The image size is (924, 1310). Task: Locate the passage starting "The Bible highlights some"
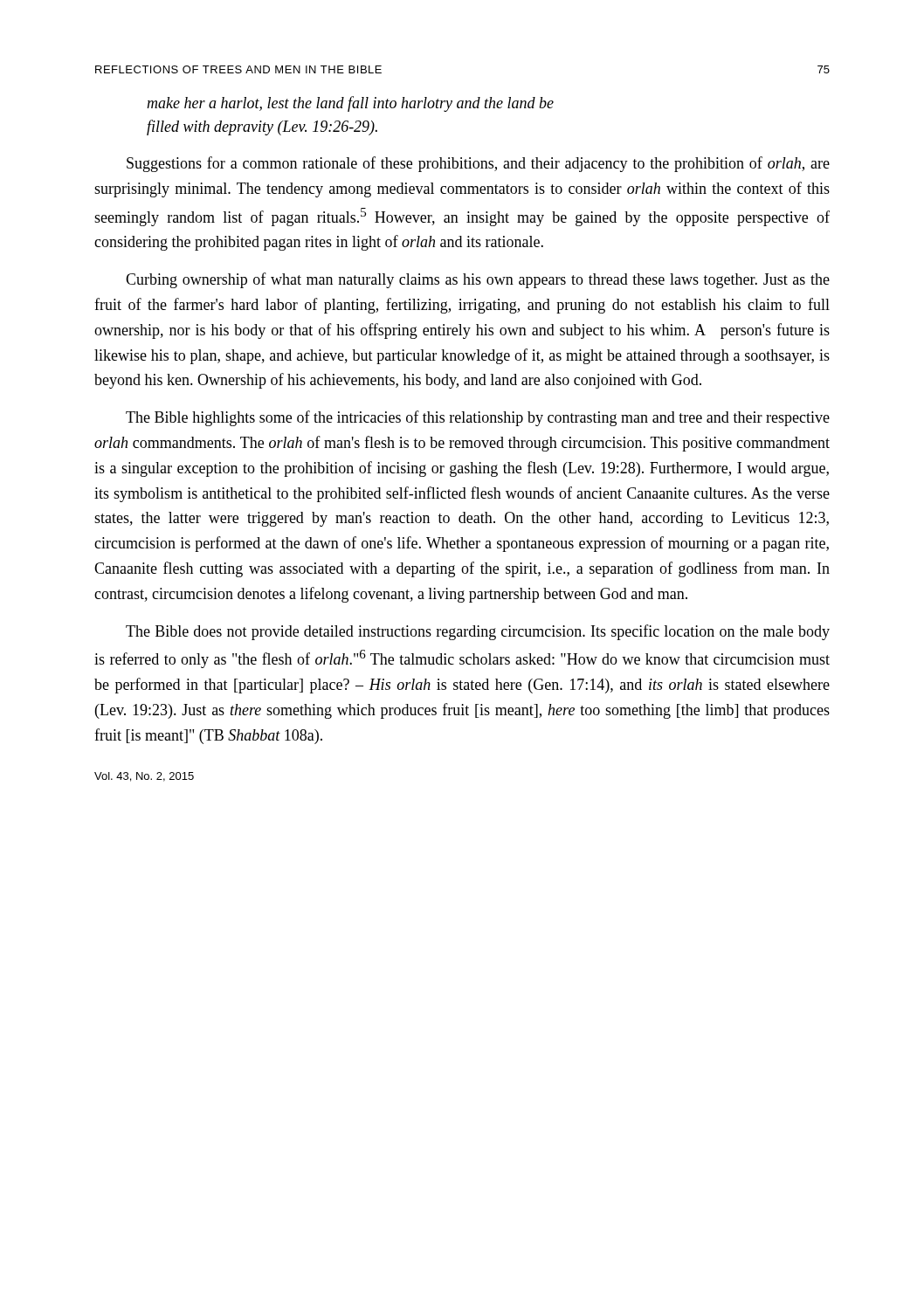[x=462, y=506]
